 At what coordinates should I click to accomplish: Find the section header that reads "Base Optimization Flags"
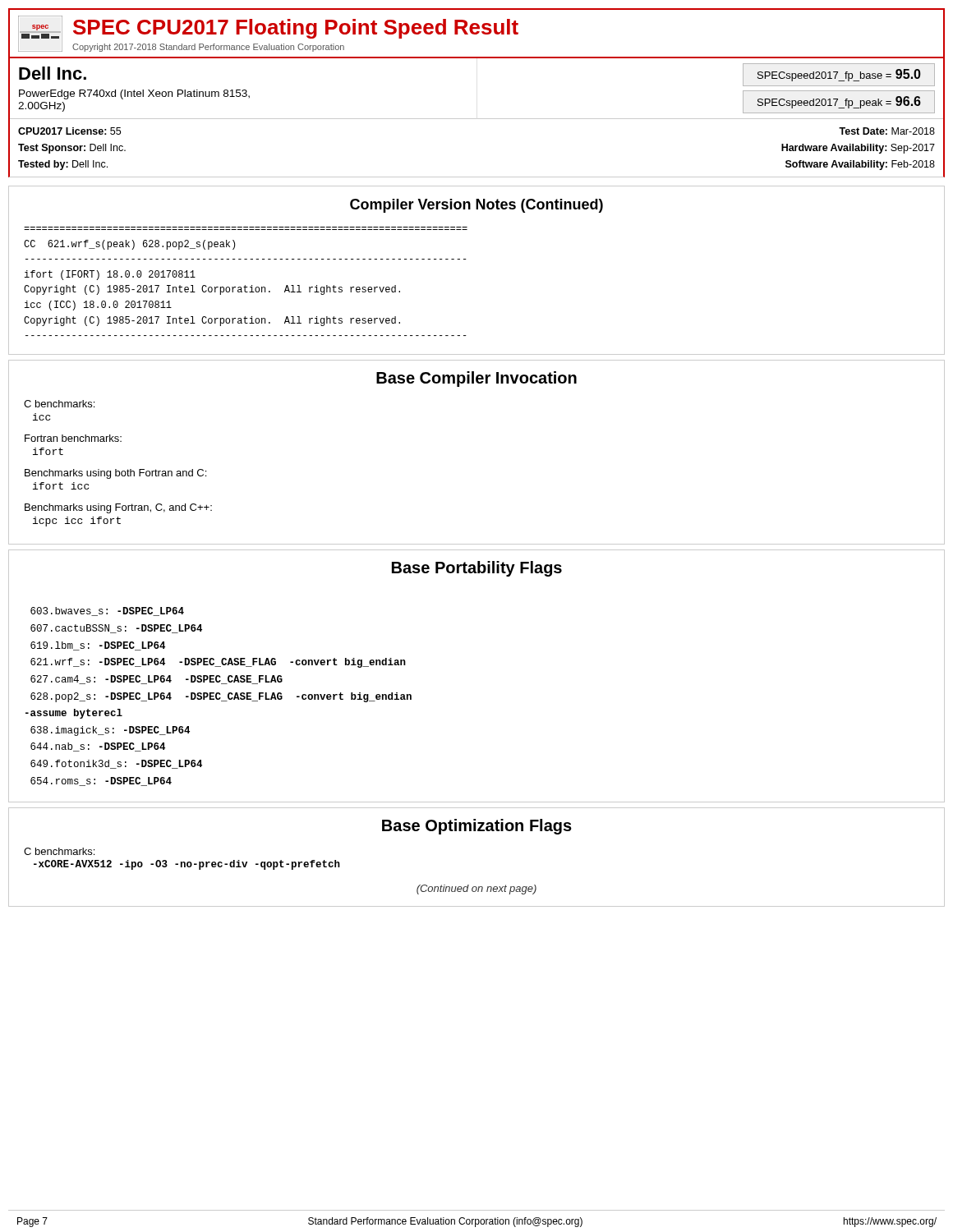click(476, 826)
